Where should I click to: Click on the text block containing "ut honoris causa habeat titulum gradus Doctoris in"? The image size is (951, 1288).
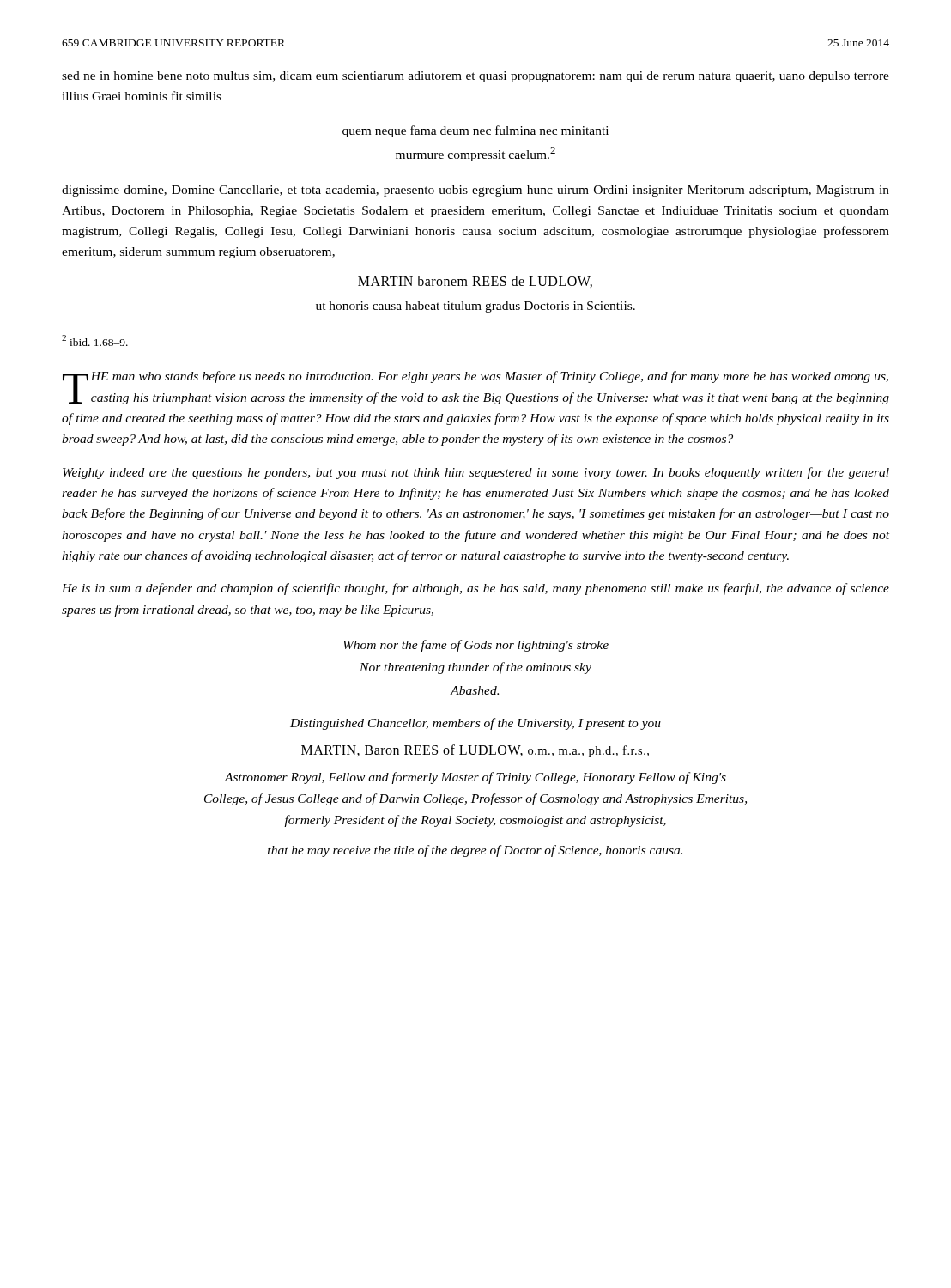[x=476, y=305]
